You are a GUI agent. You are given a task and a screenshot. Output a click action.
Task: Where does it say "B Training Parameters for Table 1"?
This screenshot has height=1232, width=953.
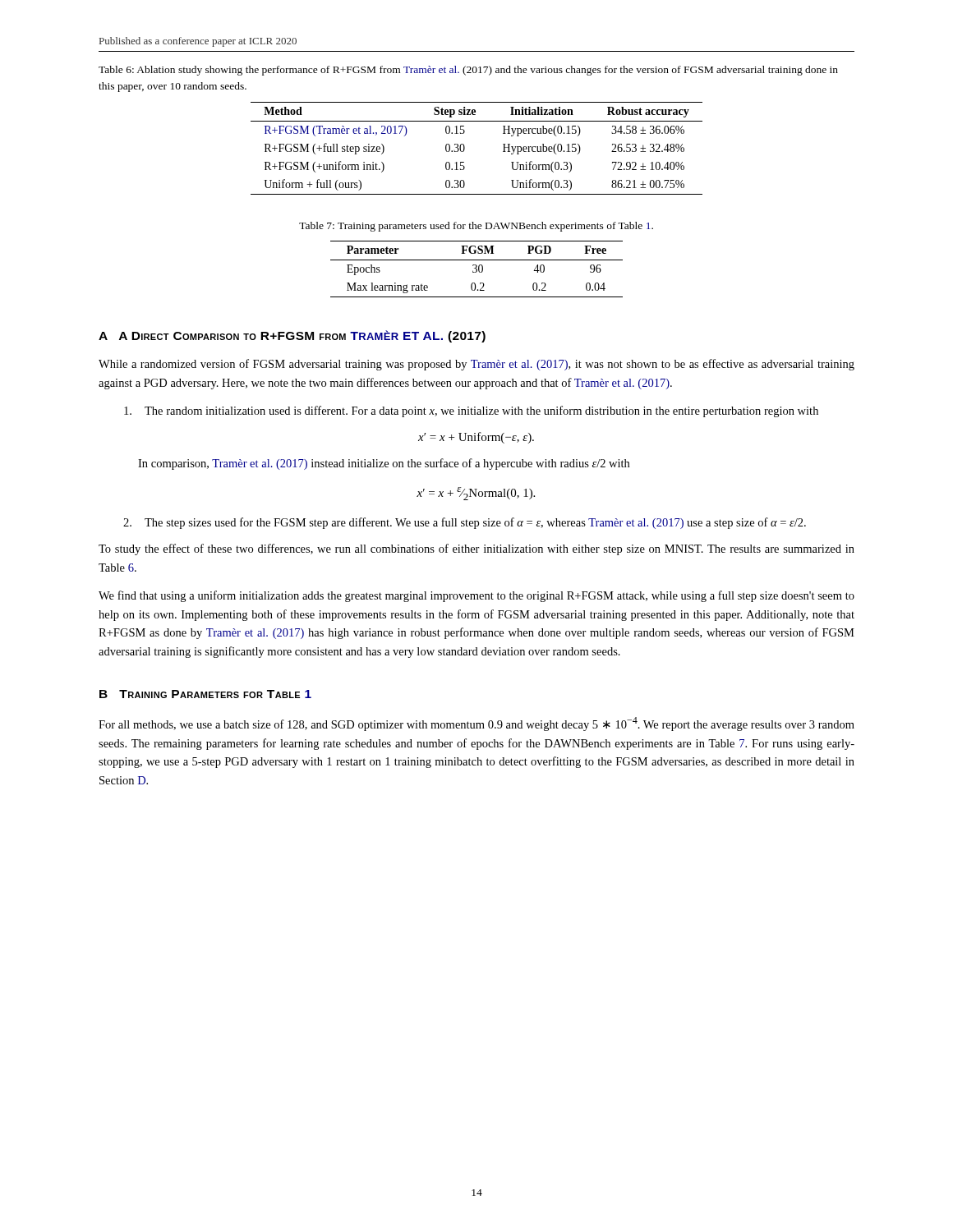point(205,694)
